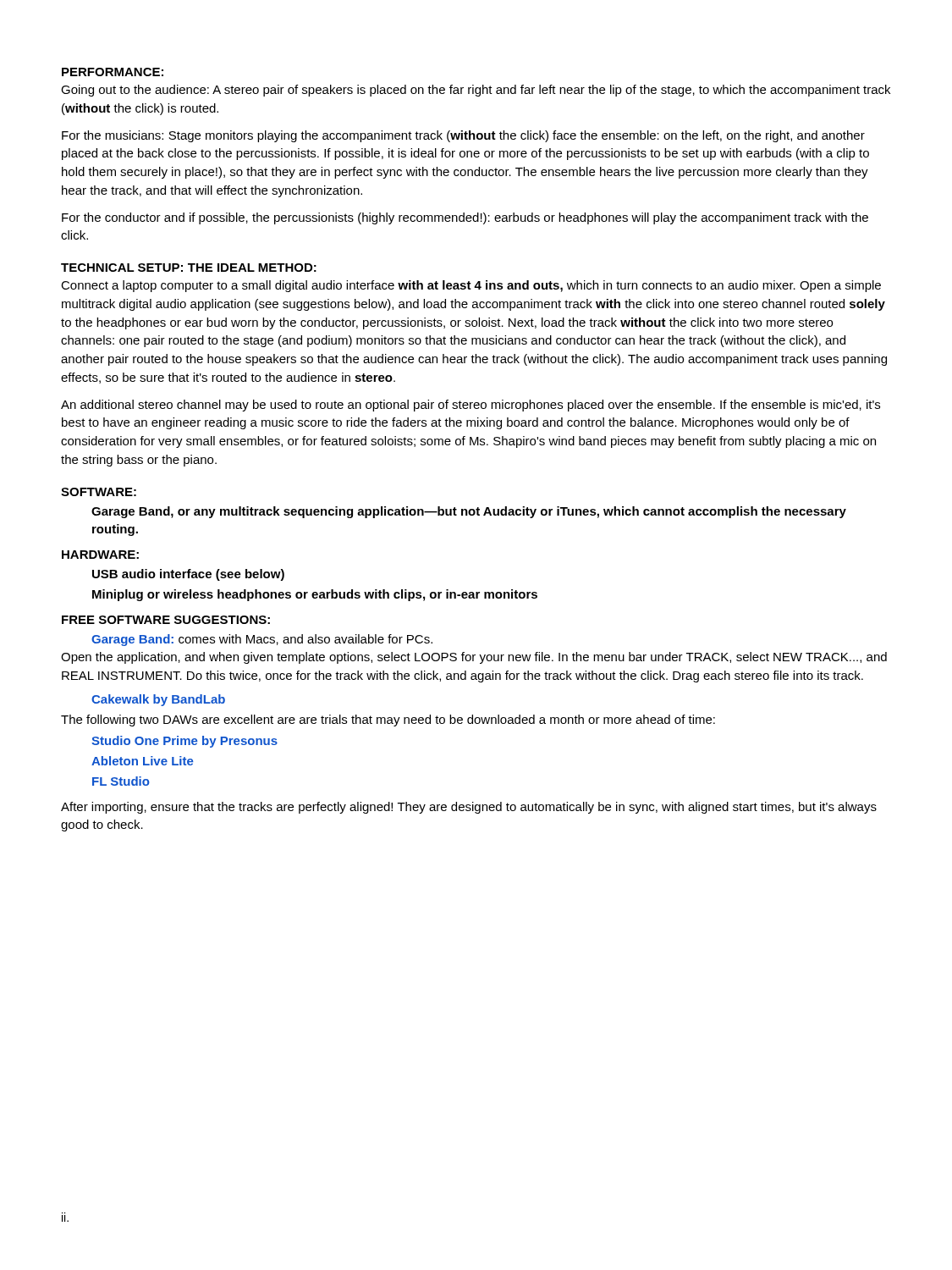Select the block starting "FREE SOFTWARE SUGGESTIONS:"
Screen dimensions: 1270x952
(x=166, y=619)
